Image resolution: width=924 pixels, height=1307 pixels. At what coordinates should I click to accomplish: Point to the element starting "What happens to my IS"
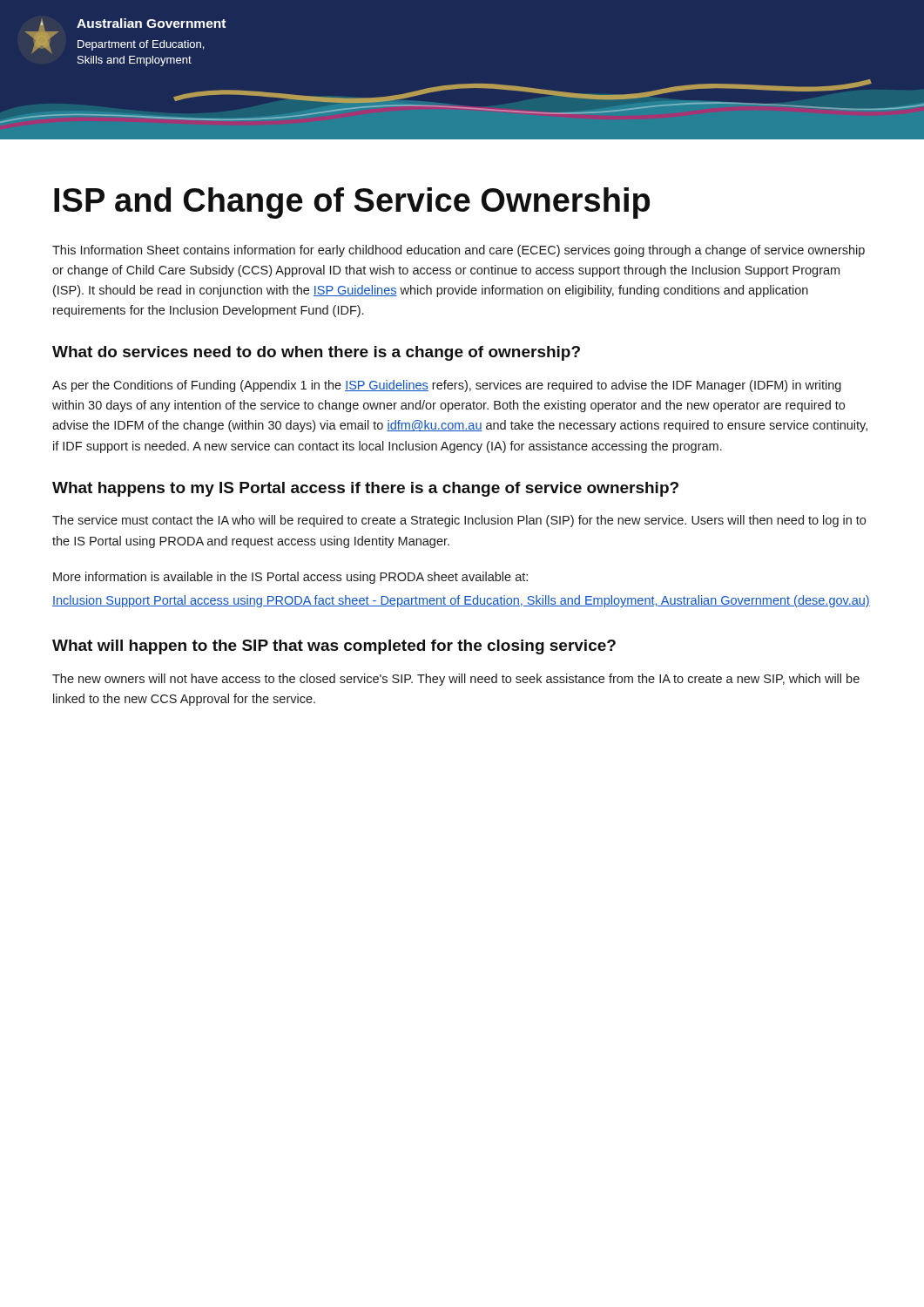[366, 487]
